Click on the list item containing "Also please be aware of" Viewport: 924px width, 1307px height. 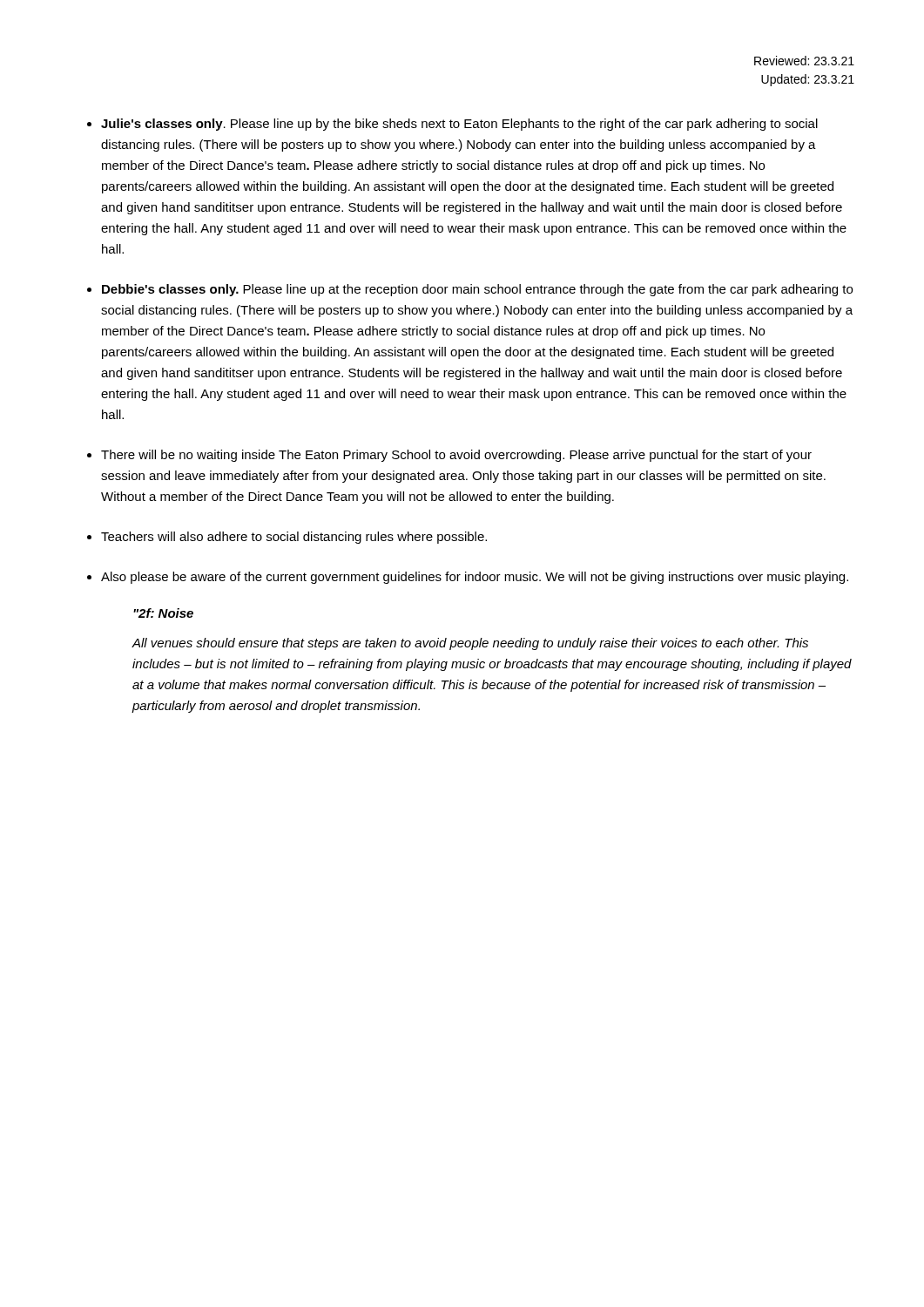(x=478, y=643)
